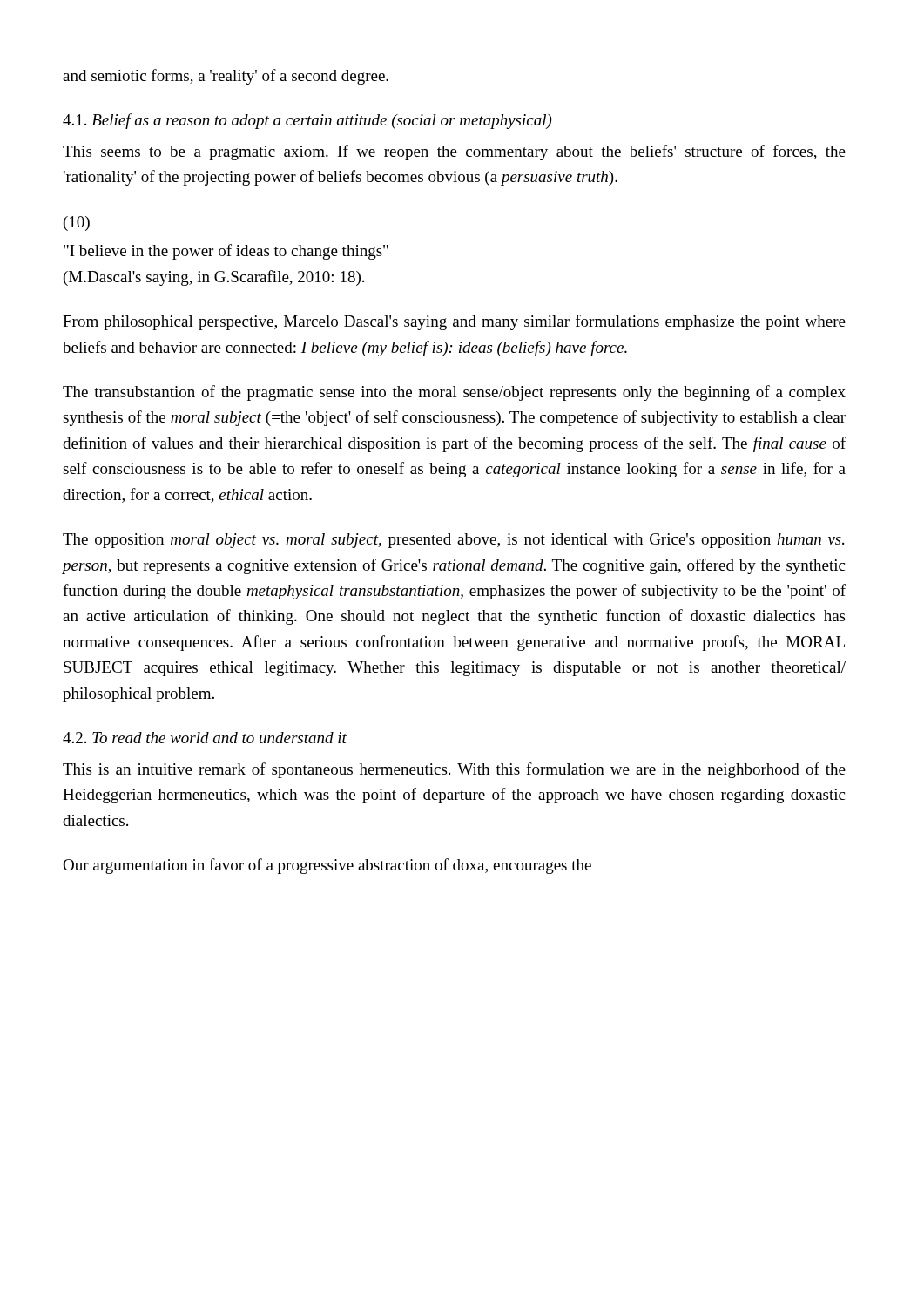Locate the block of text that opens with ""I believe in the"
Viewport: 924px width, 1307px height.
pyautogui.click(x=226, y=252)
